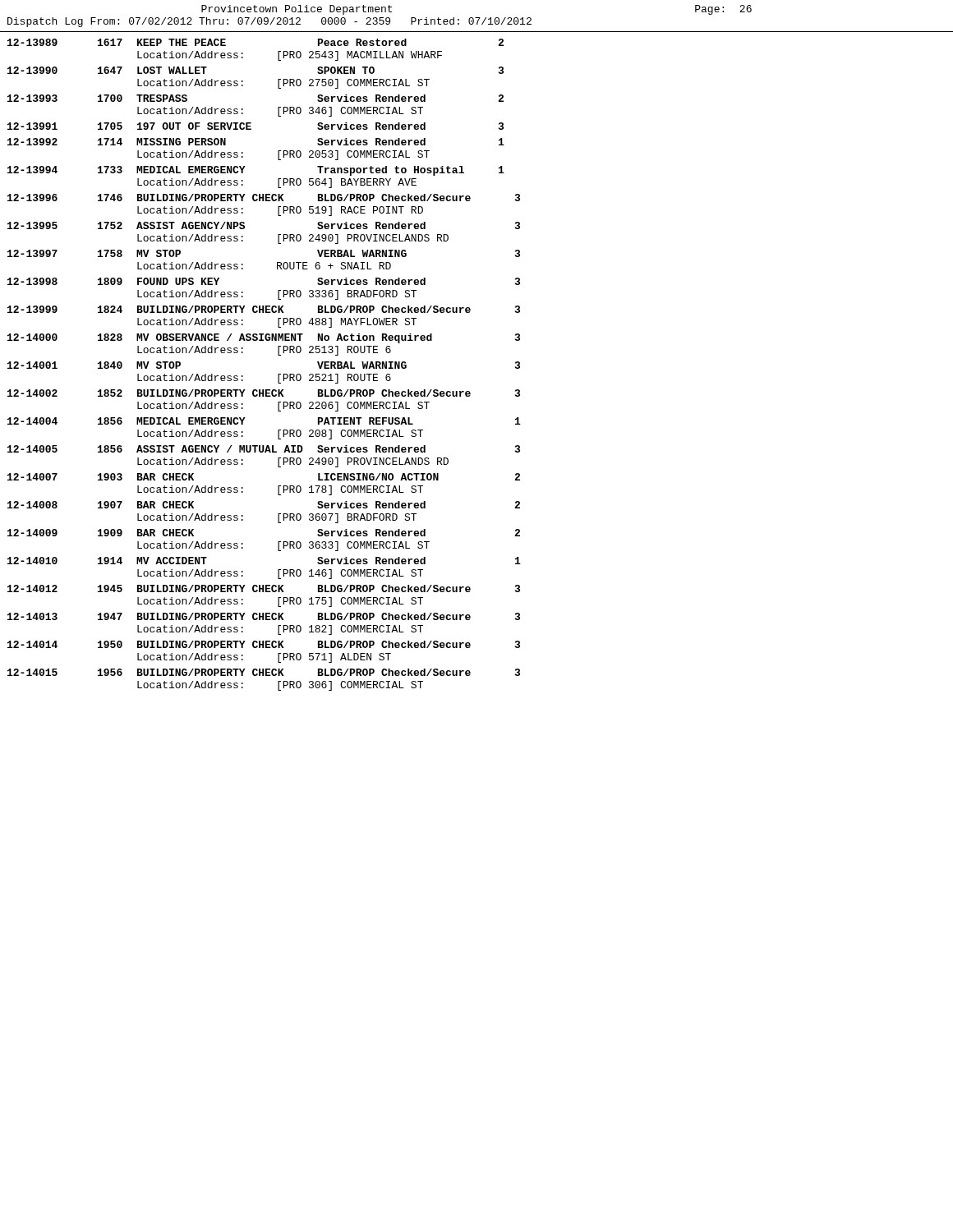The height and width of the screenshot is (1232, 953).
Task: Select the table that reads "12-13989 1617 KEEP THE"
Action: coord(476,363)
